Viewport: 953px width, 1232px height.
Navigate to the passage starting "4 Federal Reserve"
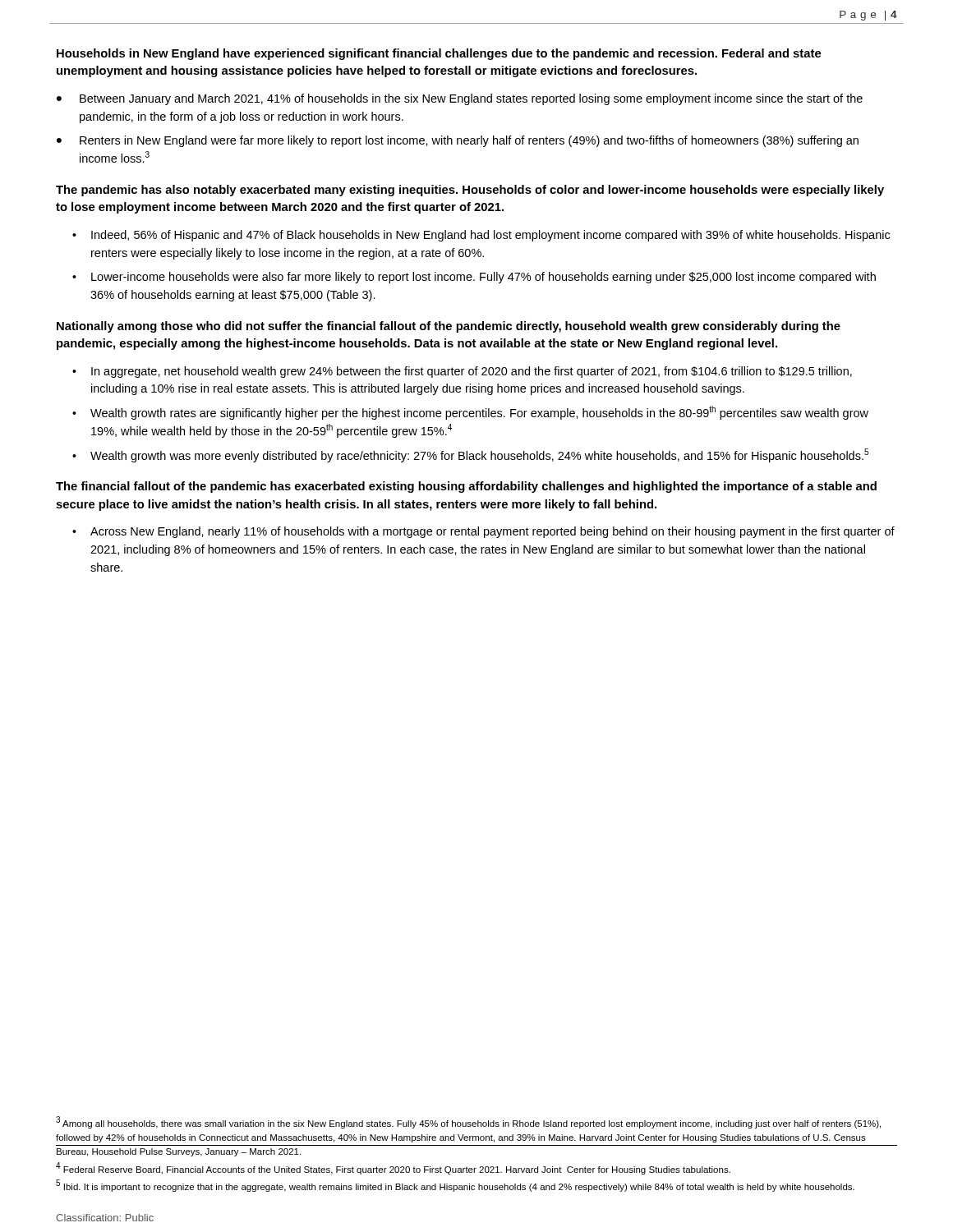(x=393, y=1168)
